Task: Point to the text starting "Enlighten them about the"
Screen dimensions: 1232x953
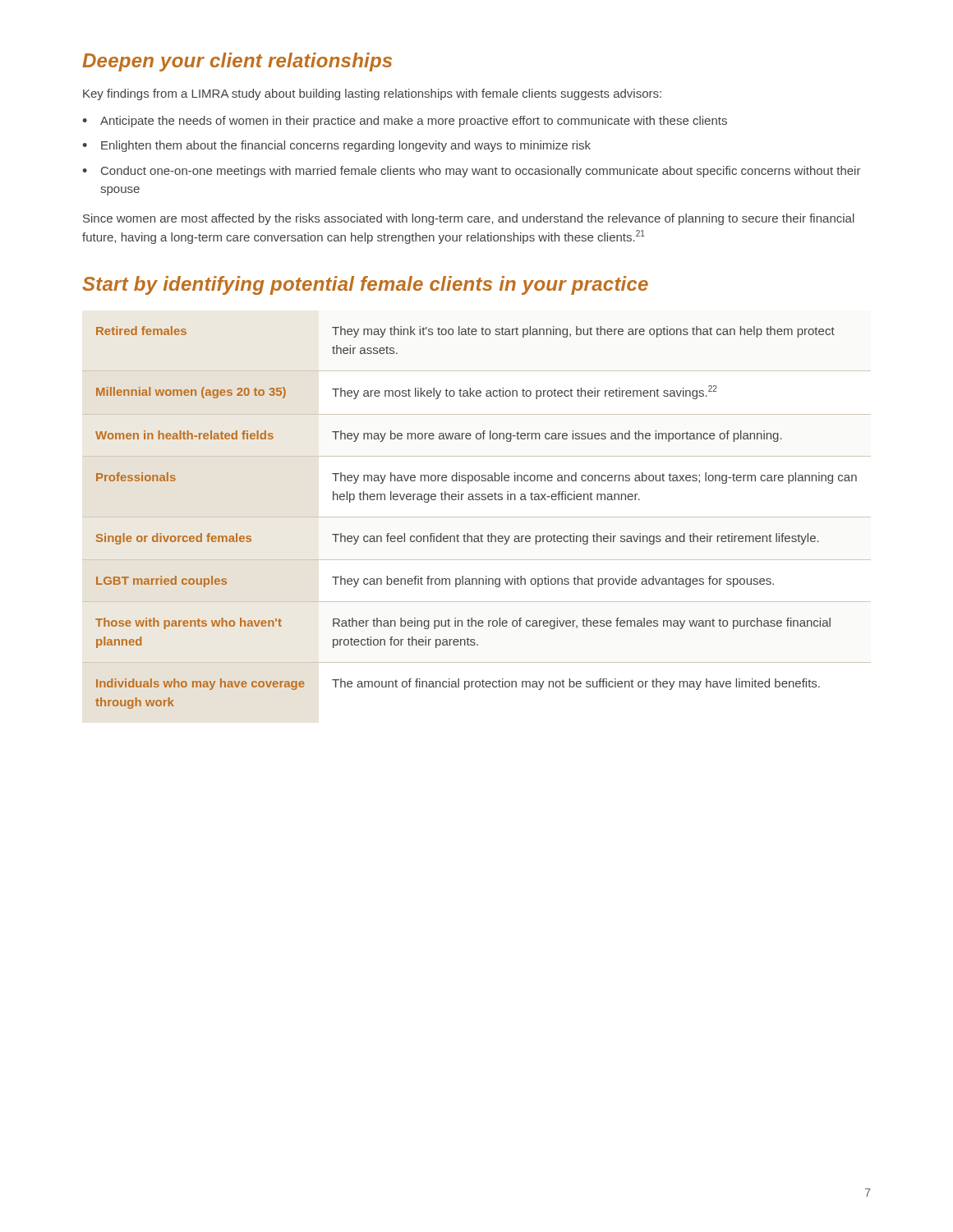Action: pyautogui.click(x=345, y=145)
